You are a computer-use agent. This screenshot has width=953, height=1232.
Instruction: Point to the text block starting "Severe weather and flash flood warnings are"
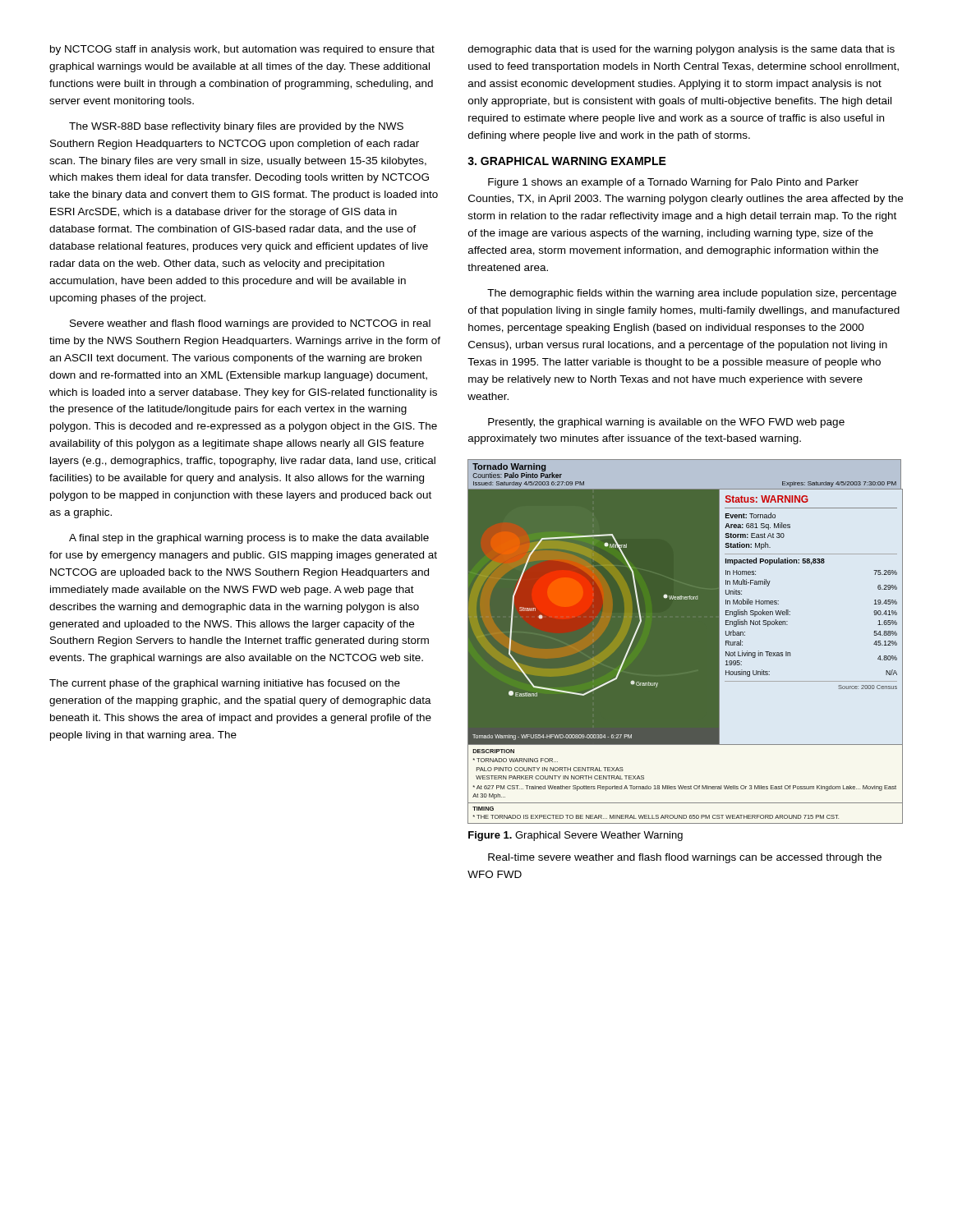(x=245, y=418)
